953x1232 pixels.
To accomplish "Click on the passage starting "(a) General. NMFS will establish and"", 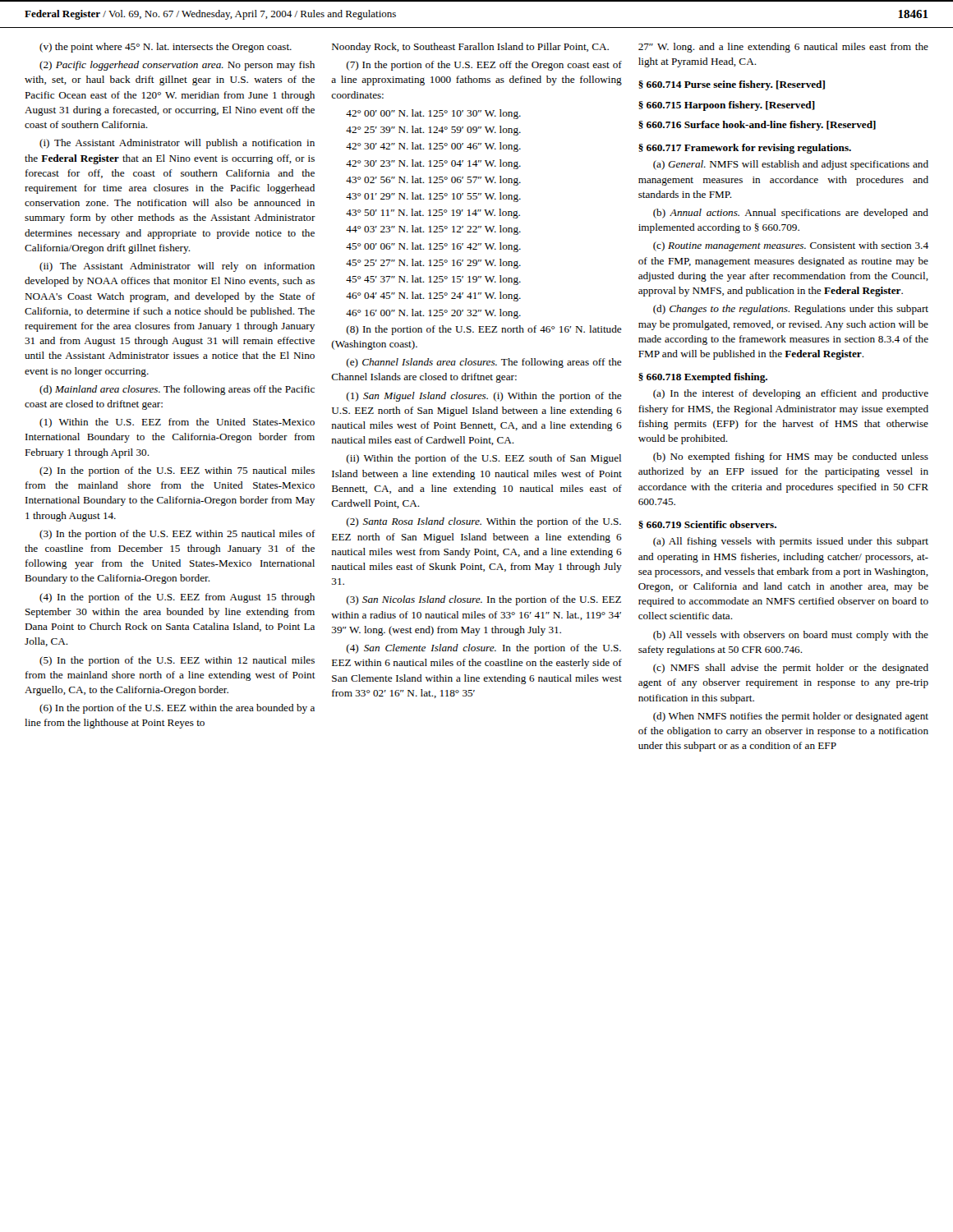I will [783, 259].
